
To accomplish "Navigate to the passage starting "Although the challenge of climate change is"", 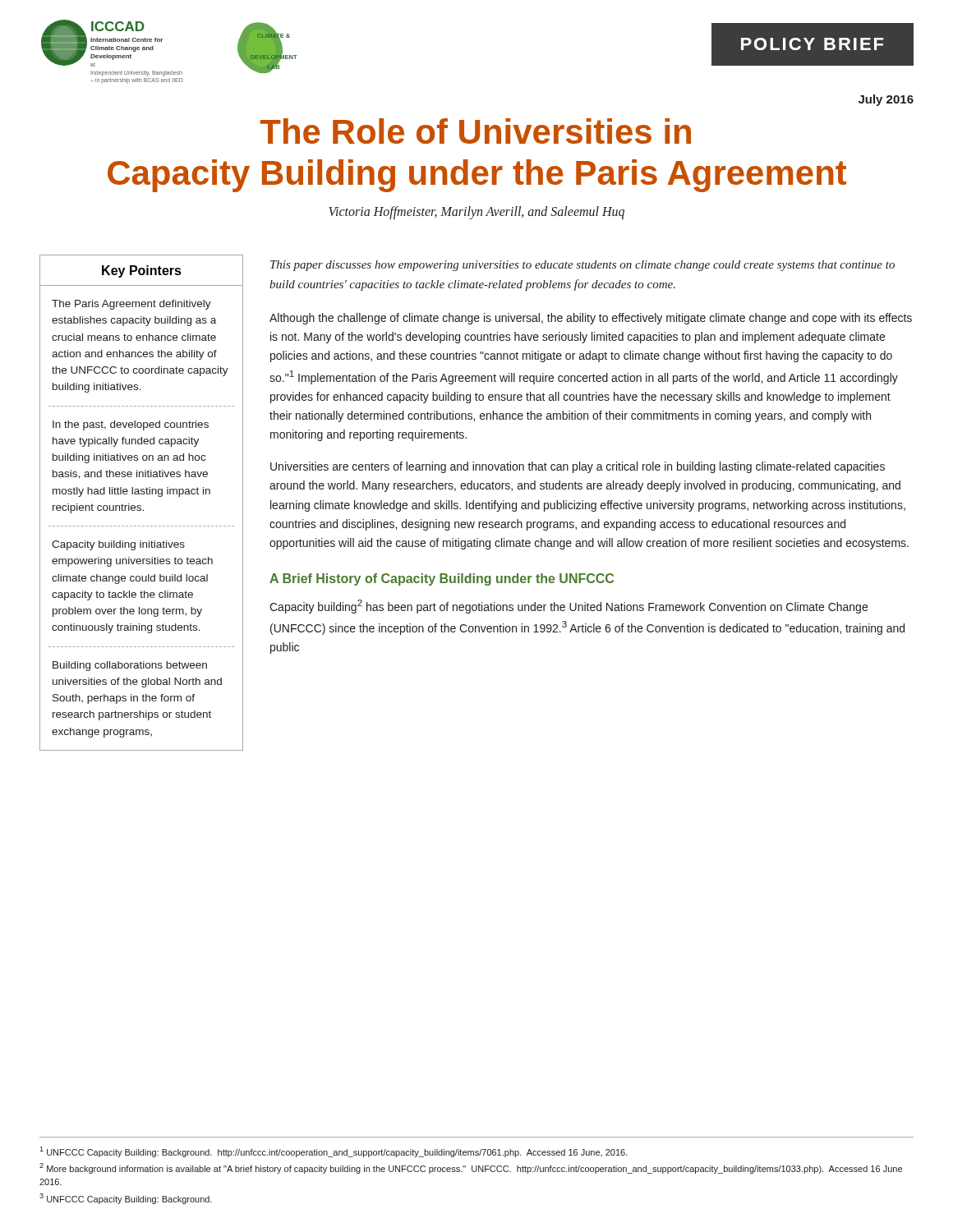I will tap(591, 376).
